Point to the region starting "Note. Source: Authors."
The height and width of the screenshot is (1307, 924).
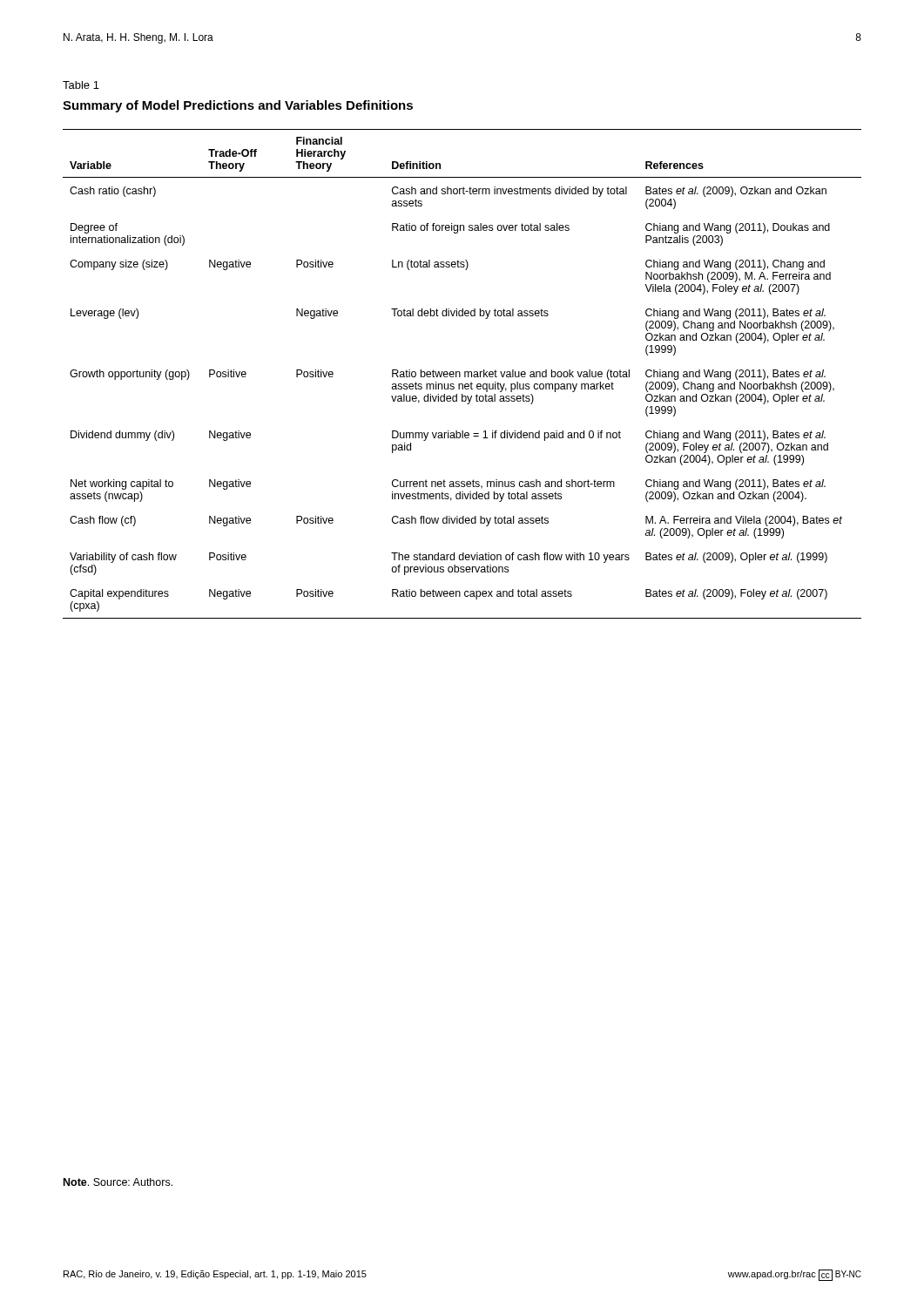118,1182
